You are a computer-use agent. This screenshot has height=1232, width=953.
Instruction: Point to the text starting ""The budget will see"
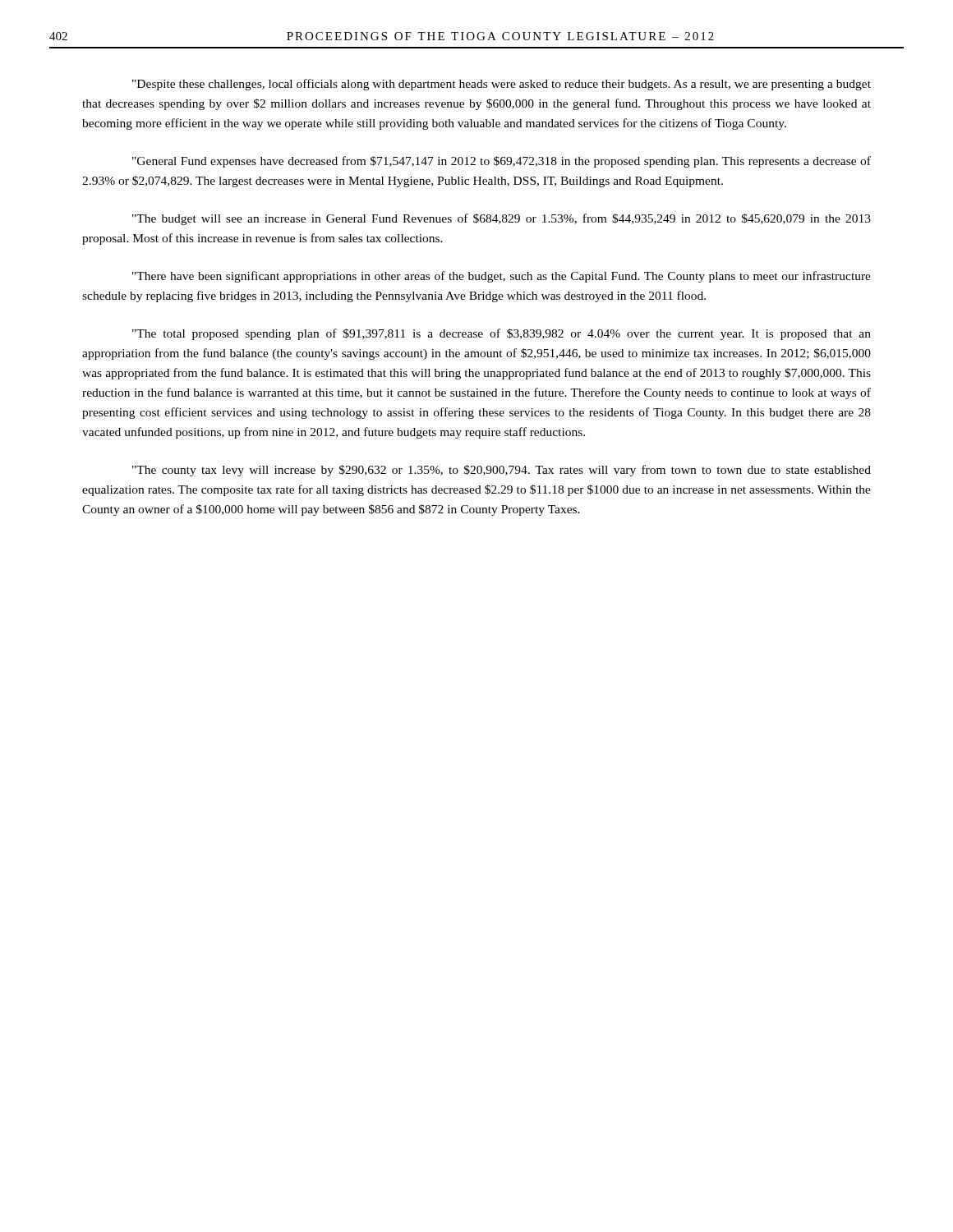[476, 228]
